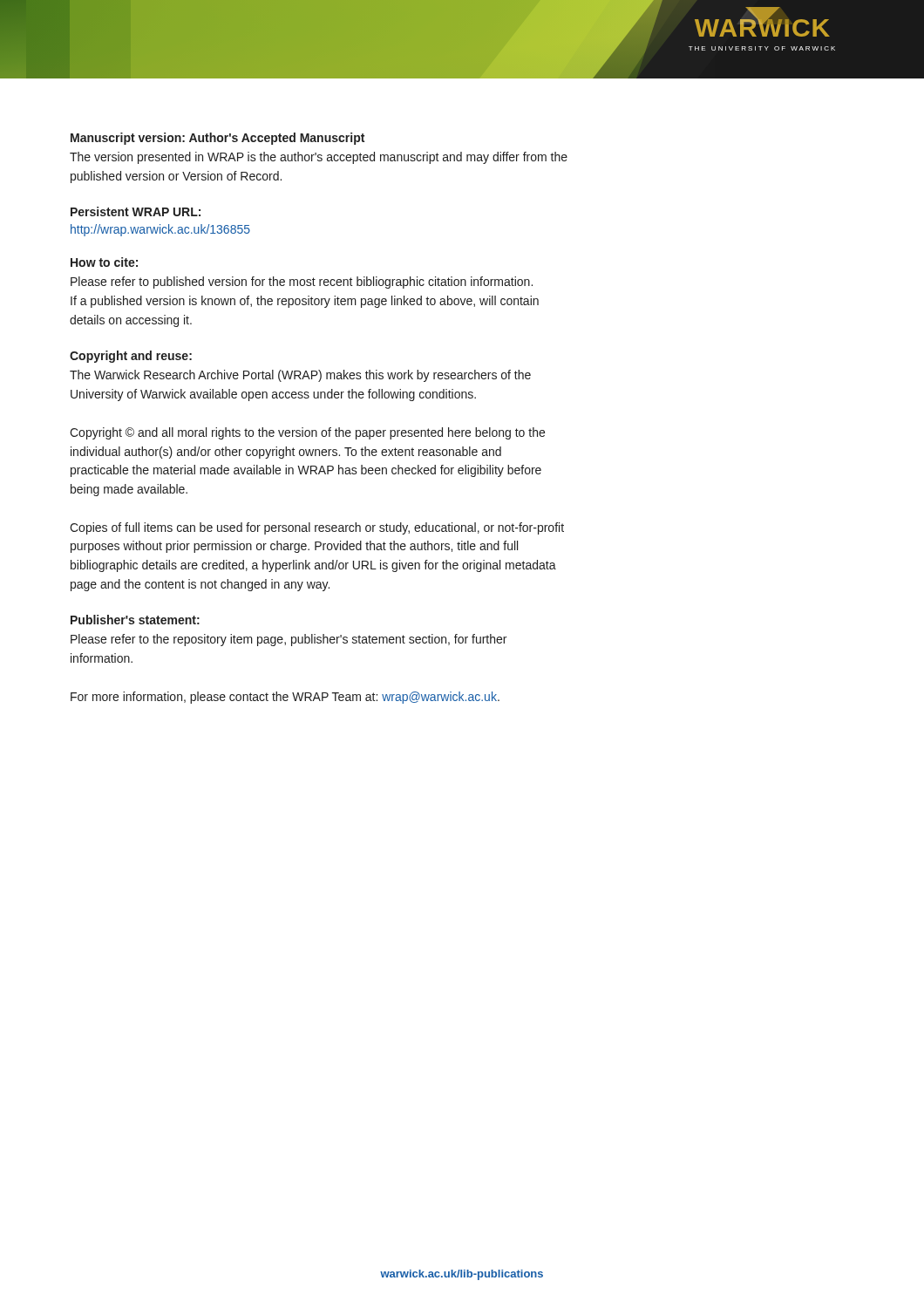Find the element starting "Copyright © and"
Screen dimensions: 1308x924
pos(308,461)
